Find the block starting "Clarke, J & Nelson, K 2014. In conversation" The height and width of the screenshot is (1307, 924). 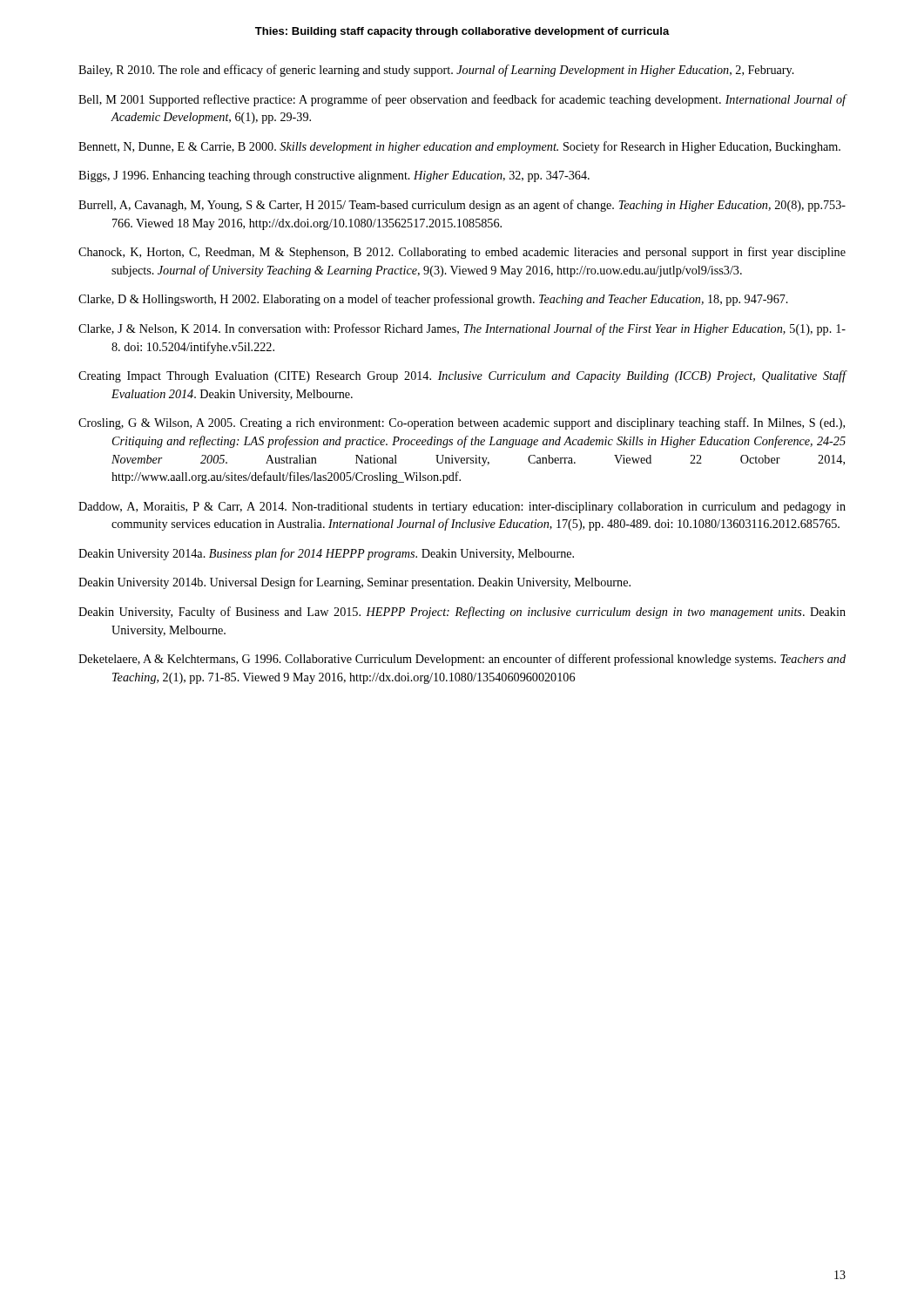point(462,338)
